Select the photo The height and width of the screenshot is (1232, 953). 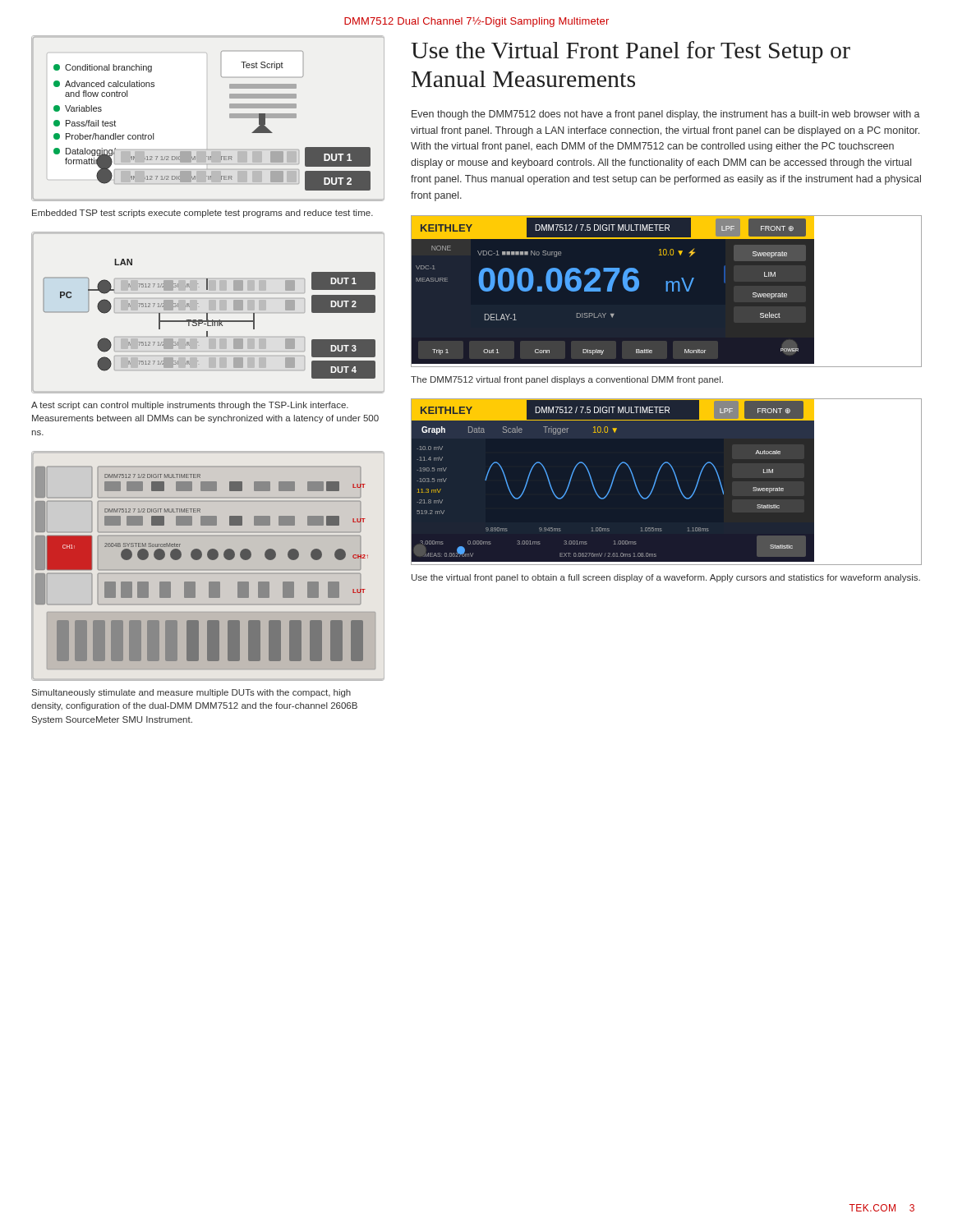coord(208,566)
